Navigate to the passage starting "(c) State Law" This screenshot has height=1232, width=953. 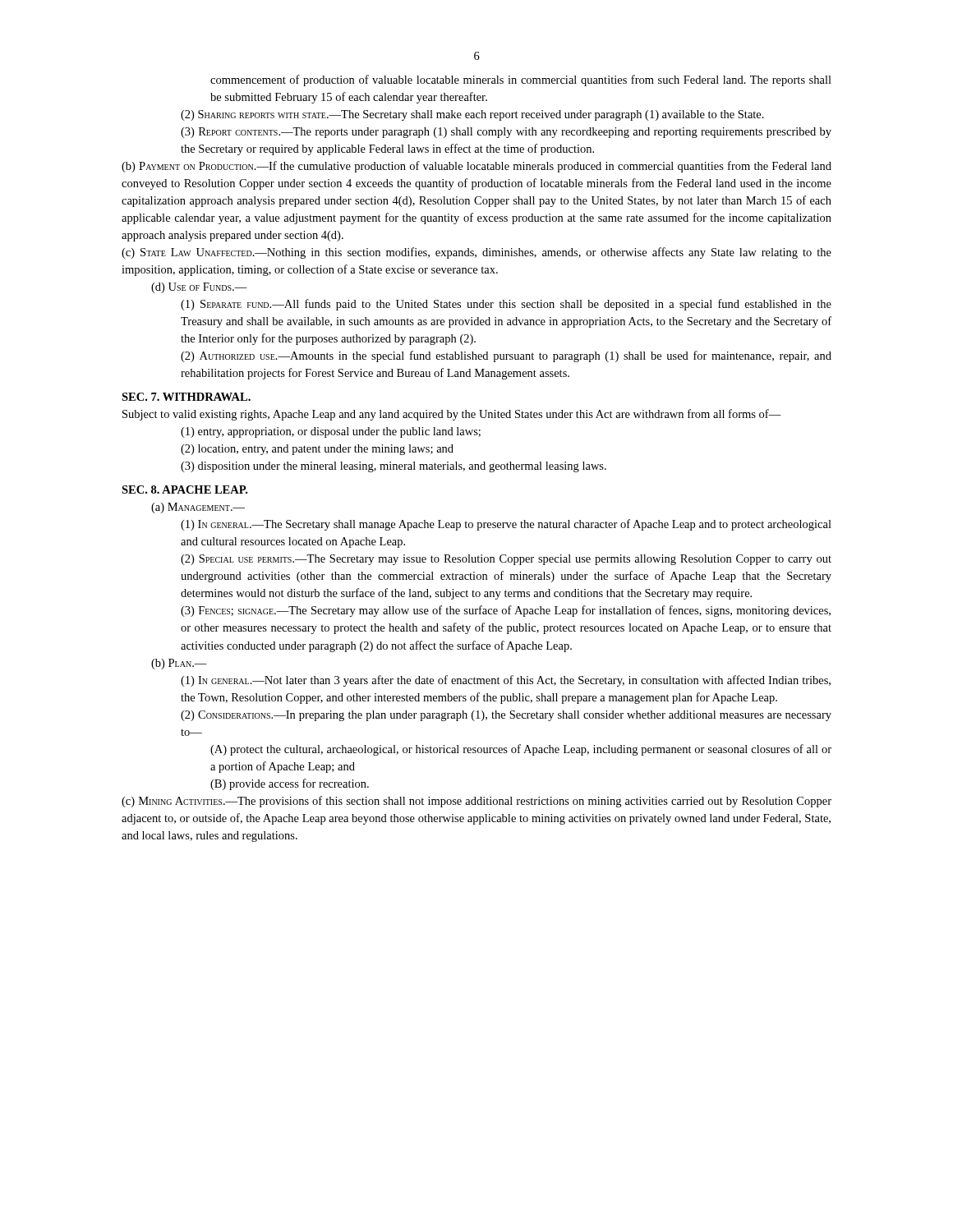coord(476,261)
